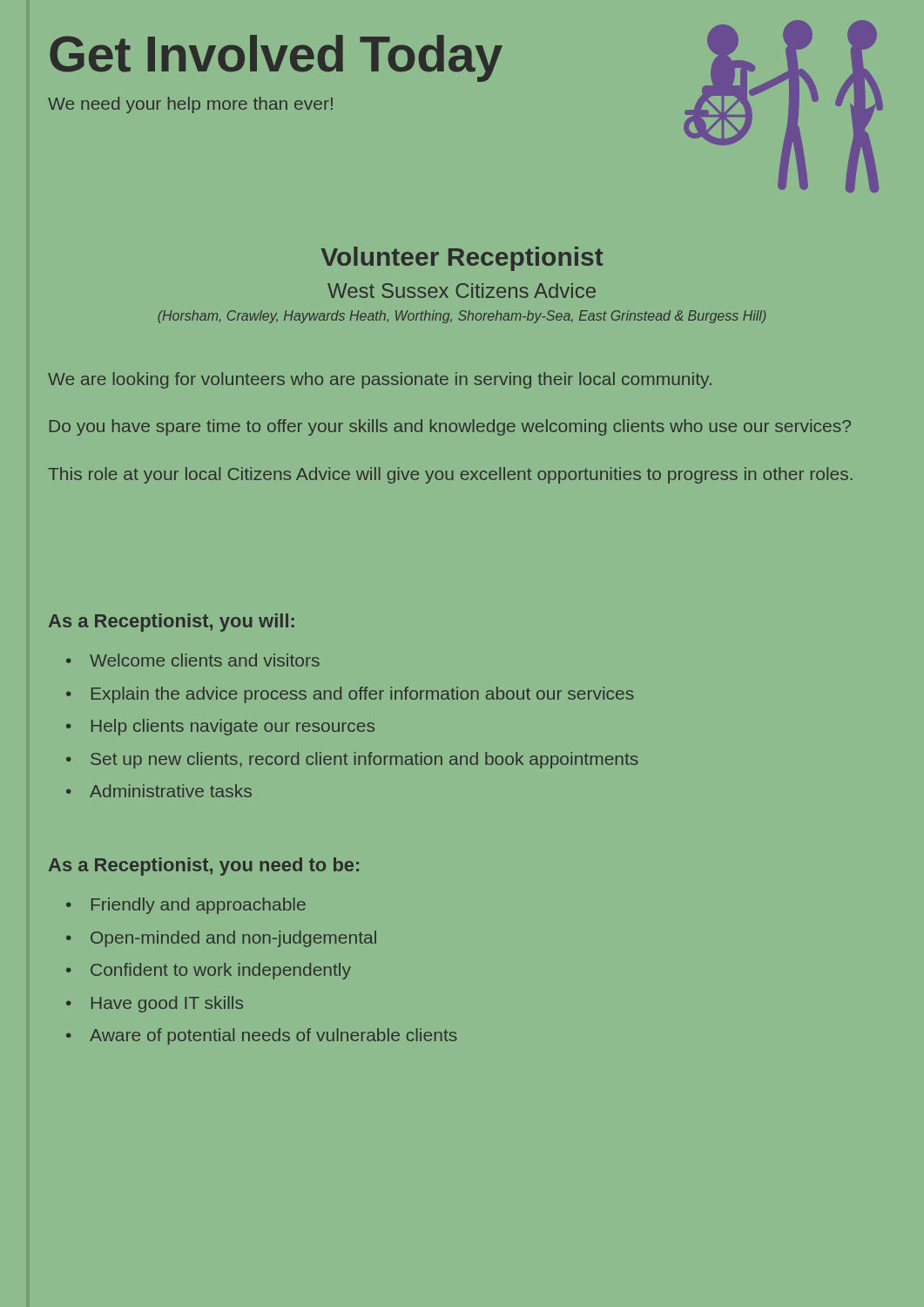The image size is (924, 1307).
Task: Locate the text "Get Involved Today"
Action: pyautogui.click(x=275, y=54)
